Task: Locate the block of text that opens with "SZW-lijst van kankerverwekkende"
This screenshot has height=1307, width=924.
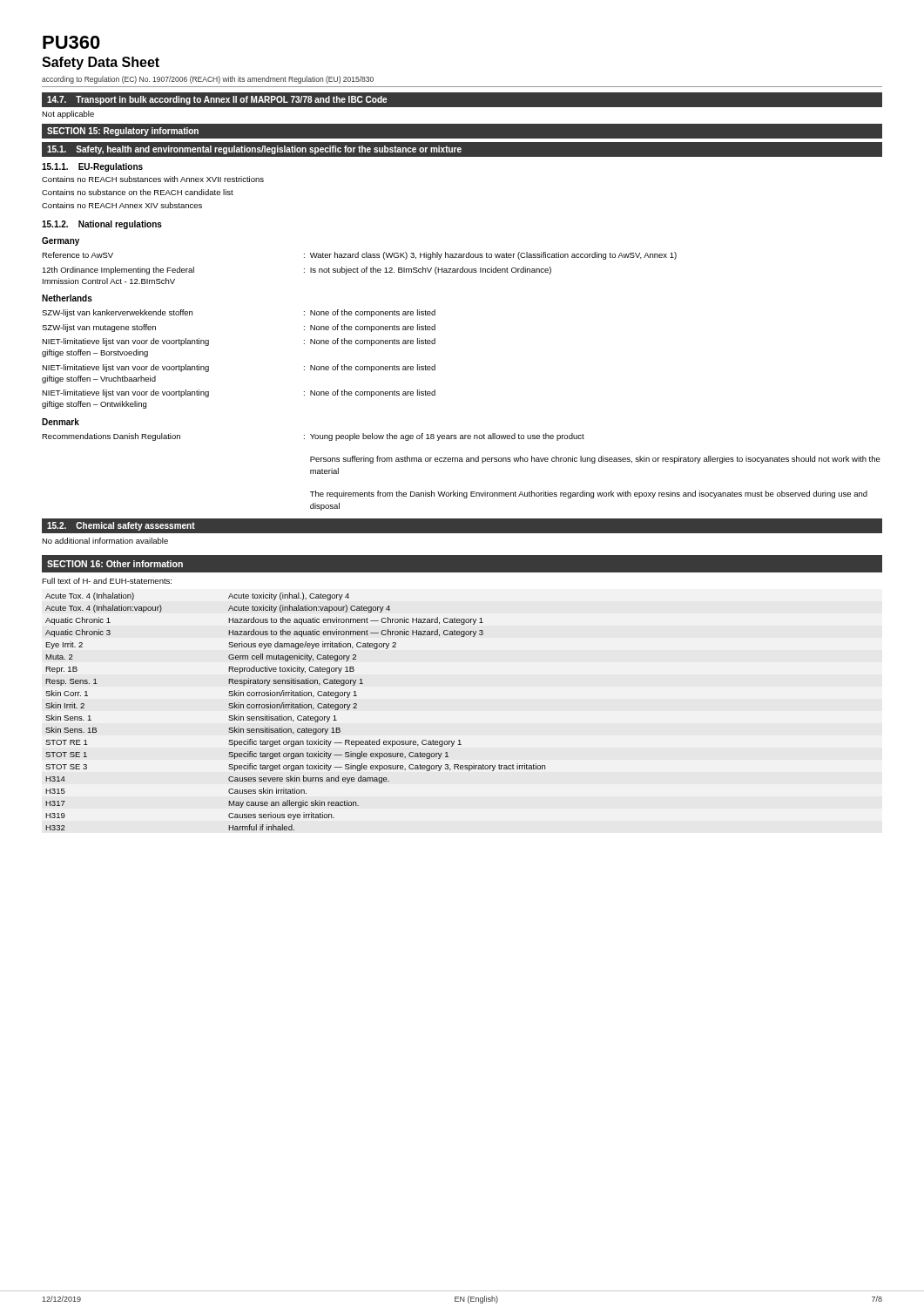Action: (125, 313)
